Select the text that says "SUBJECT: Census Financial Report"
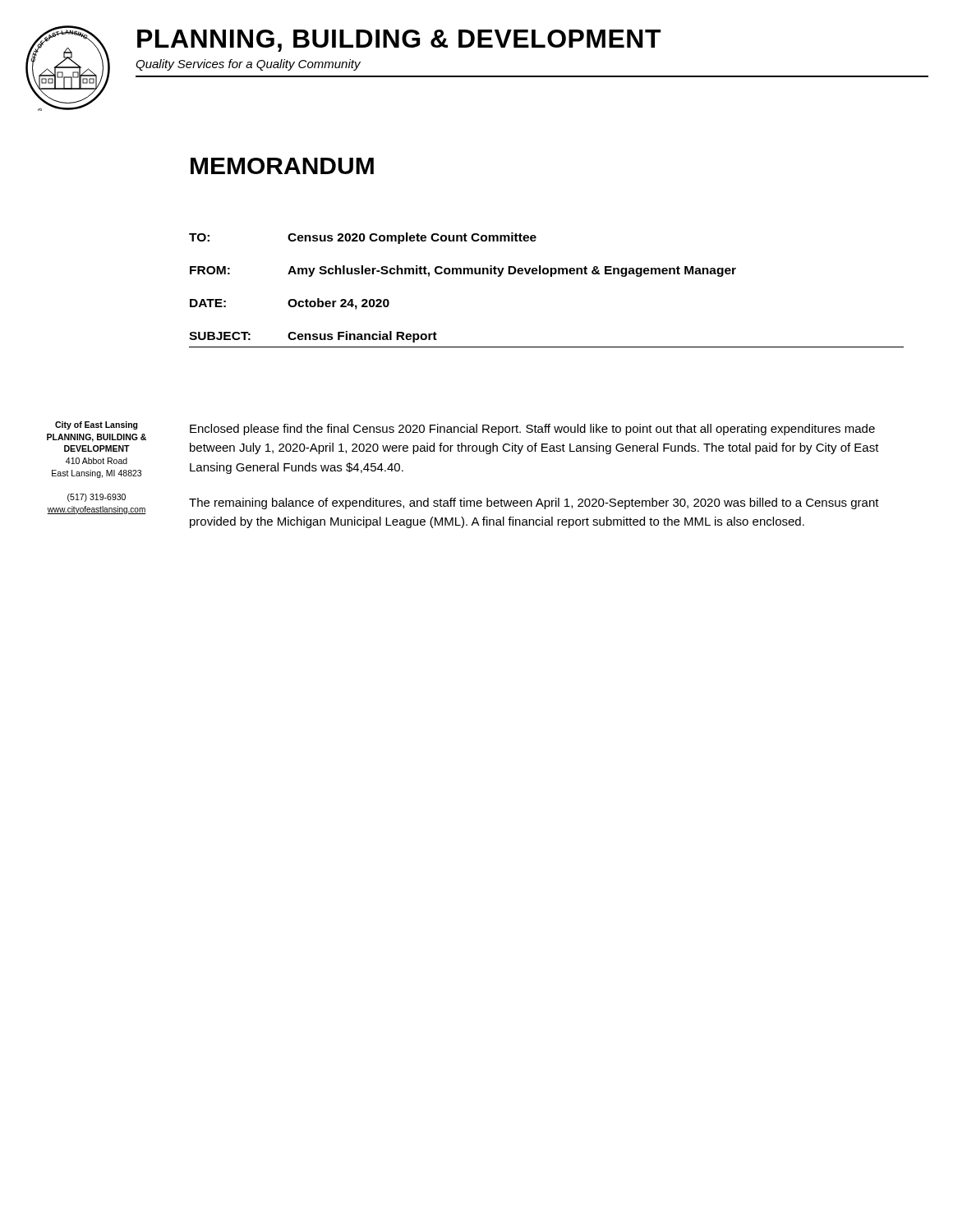This screenshot has width=953, height=1232. [546, 336]
